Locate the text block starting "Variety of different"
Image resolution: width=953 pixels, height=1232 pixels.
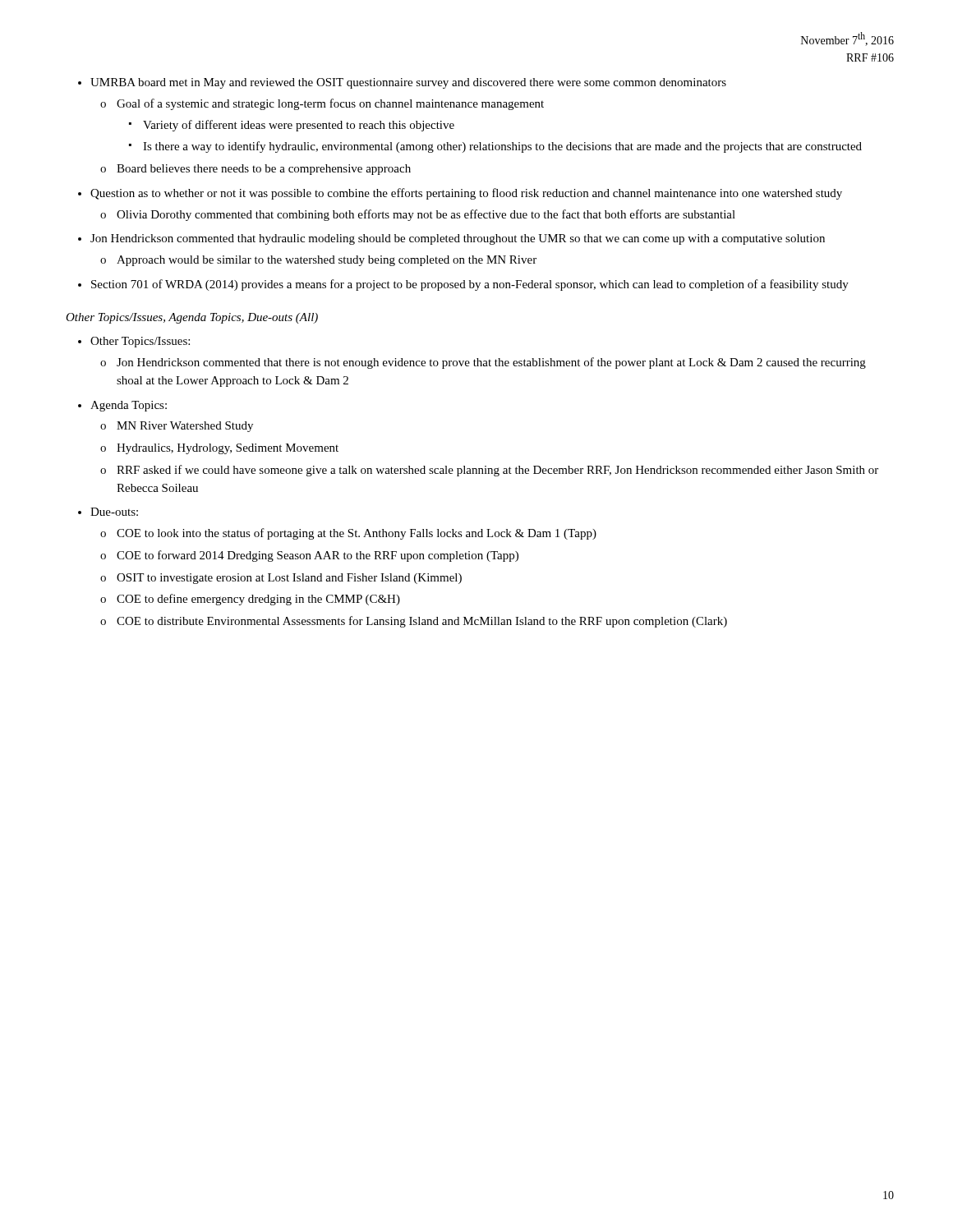(299, 124)
